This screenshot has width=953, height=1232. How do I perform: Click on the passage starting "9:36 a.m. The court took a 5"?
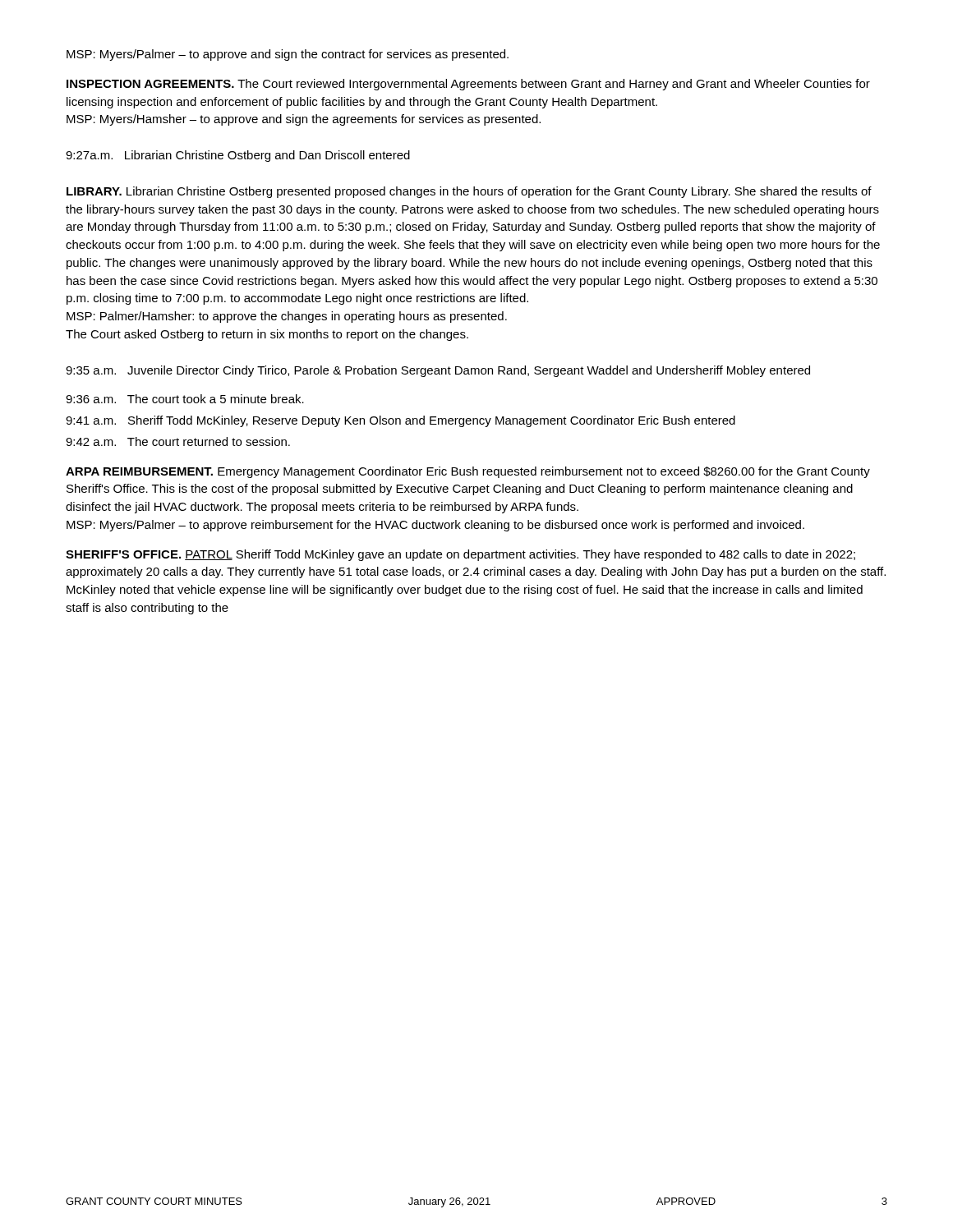185,399
